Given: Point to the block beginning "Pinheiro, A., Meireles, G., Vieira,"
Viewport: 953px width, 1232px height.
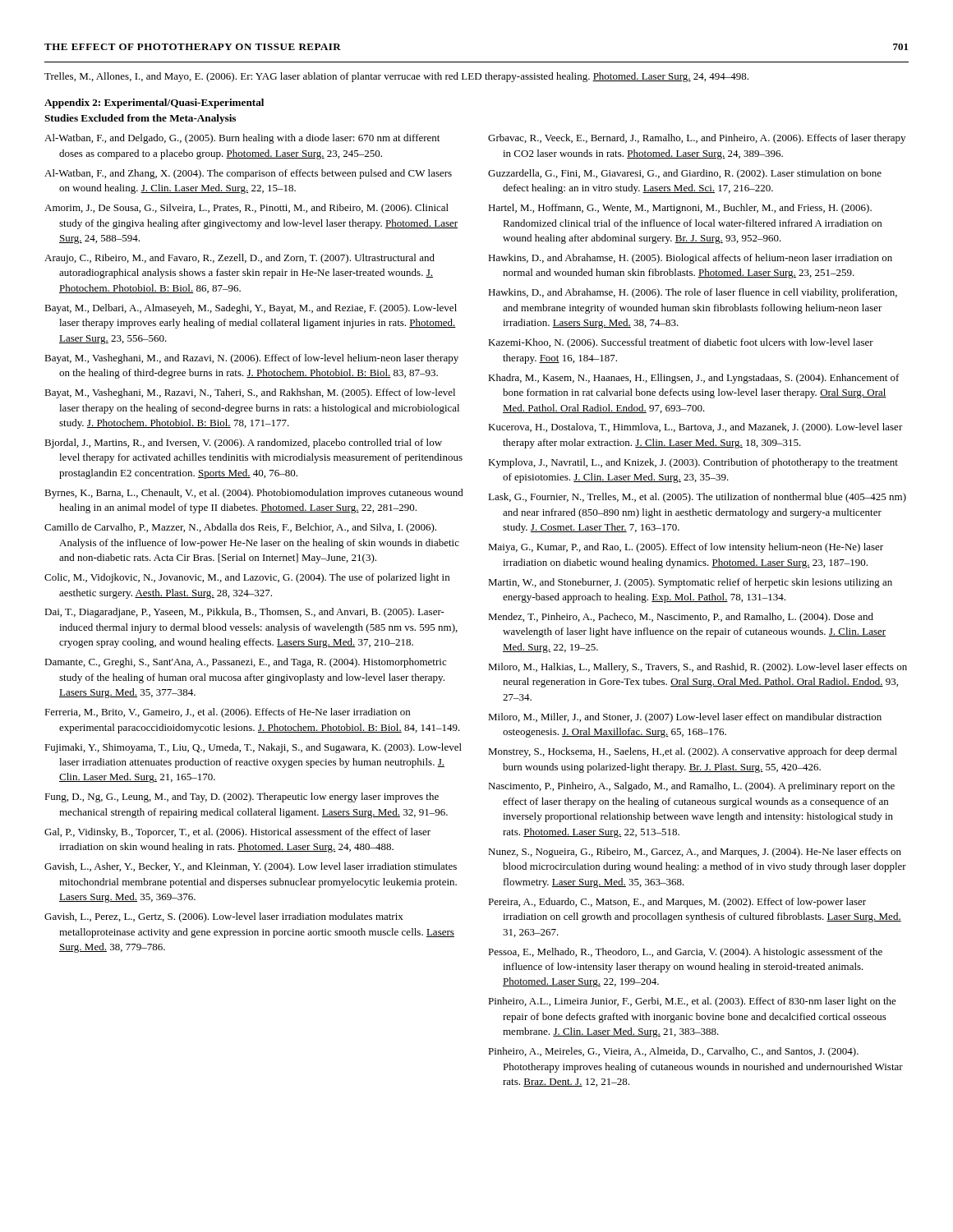Looking at the screenshot, I should tap(695, 1066).
